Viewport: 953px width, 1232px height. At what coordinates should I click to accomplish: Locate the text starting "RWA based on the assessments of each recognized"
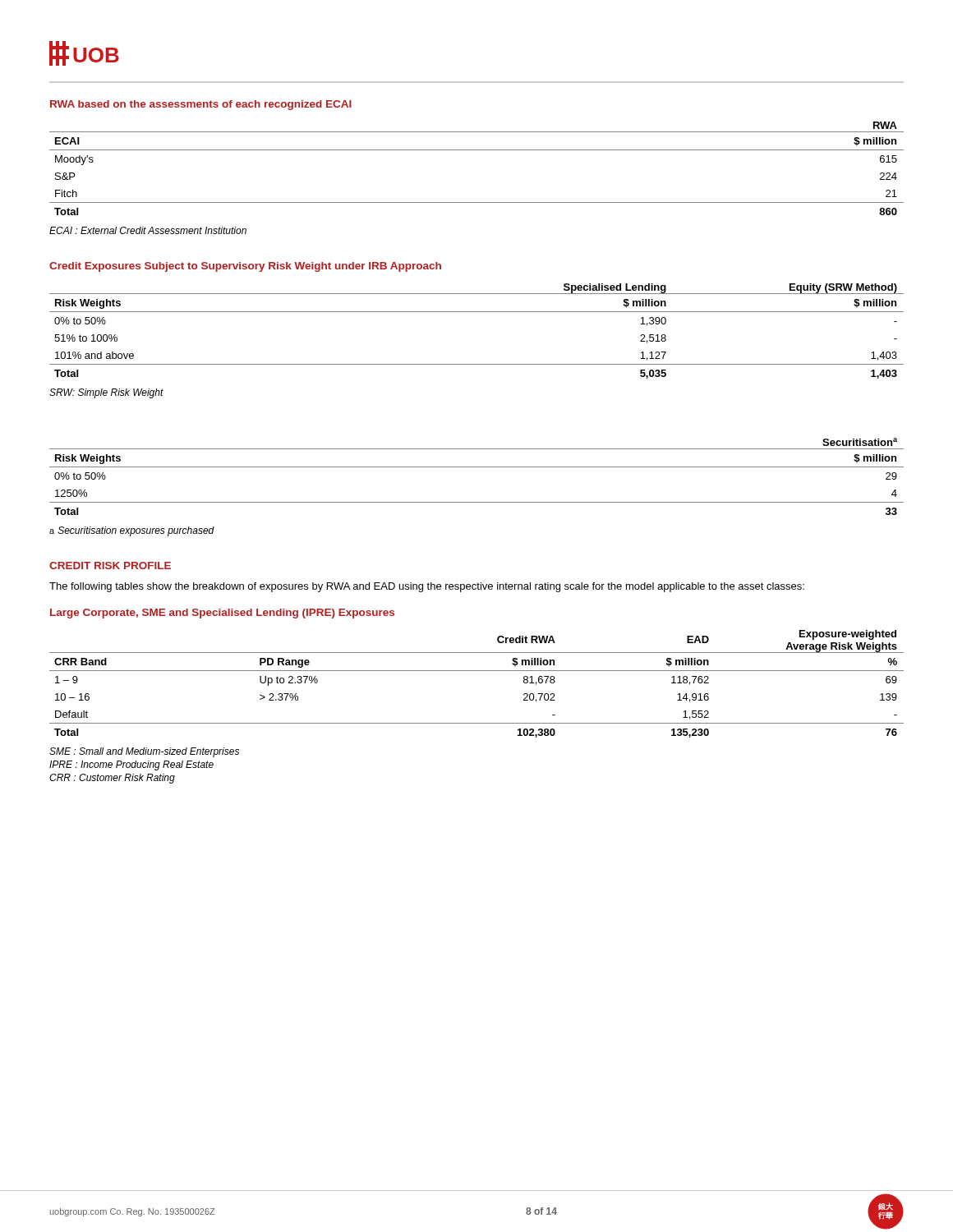(201, 104)
